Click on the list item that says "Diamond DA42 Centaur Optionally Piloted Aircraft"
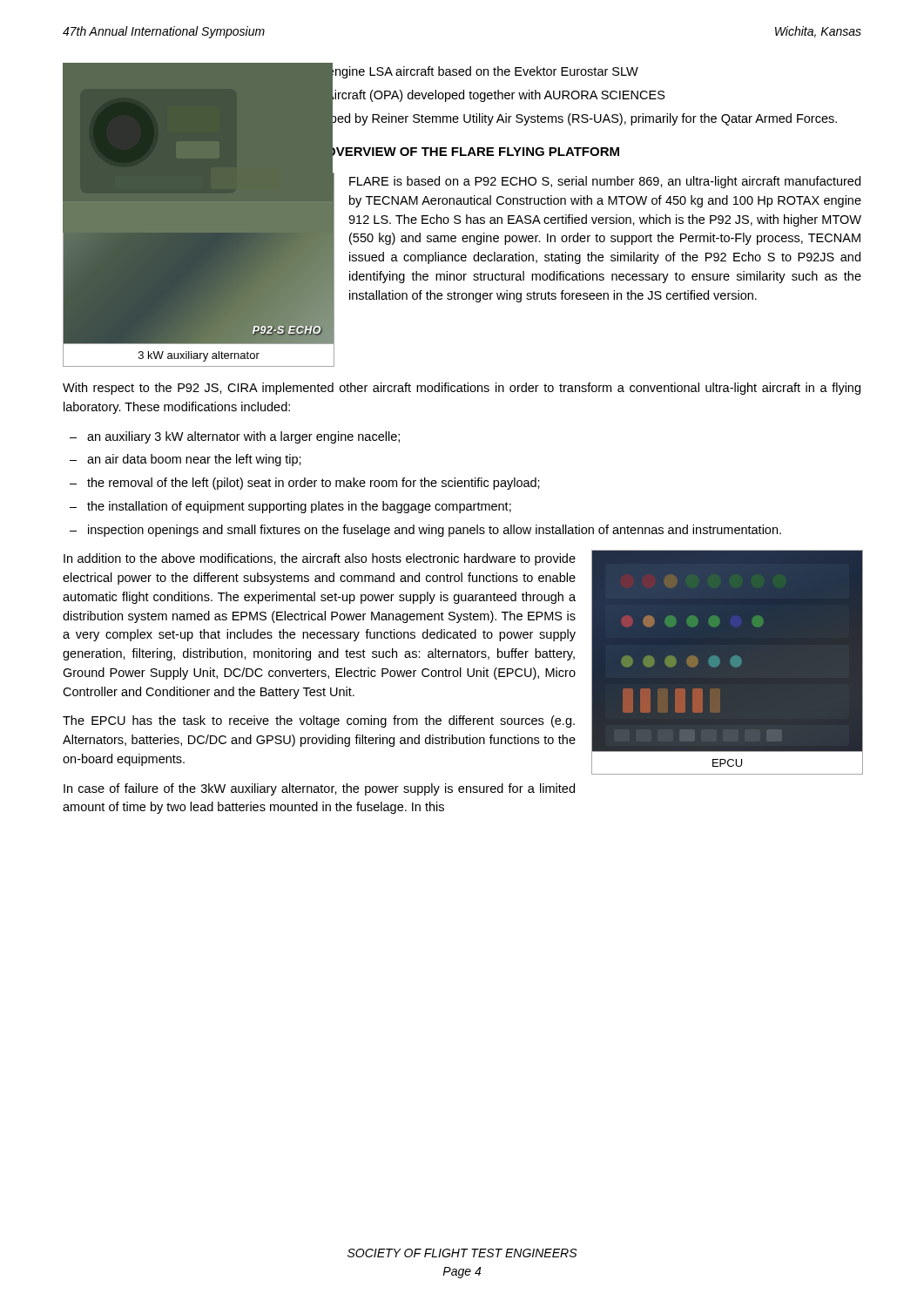This screenshot has width=924, height=1307. click(376, 95)
